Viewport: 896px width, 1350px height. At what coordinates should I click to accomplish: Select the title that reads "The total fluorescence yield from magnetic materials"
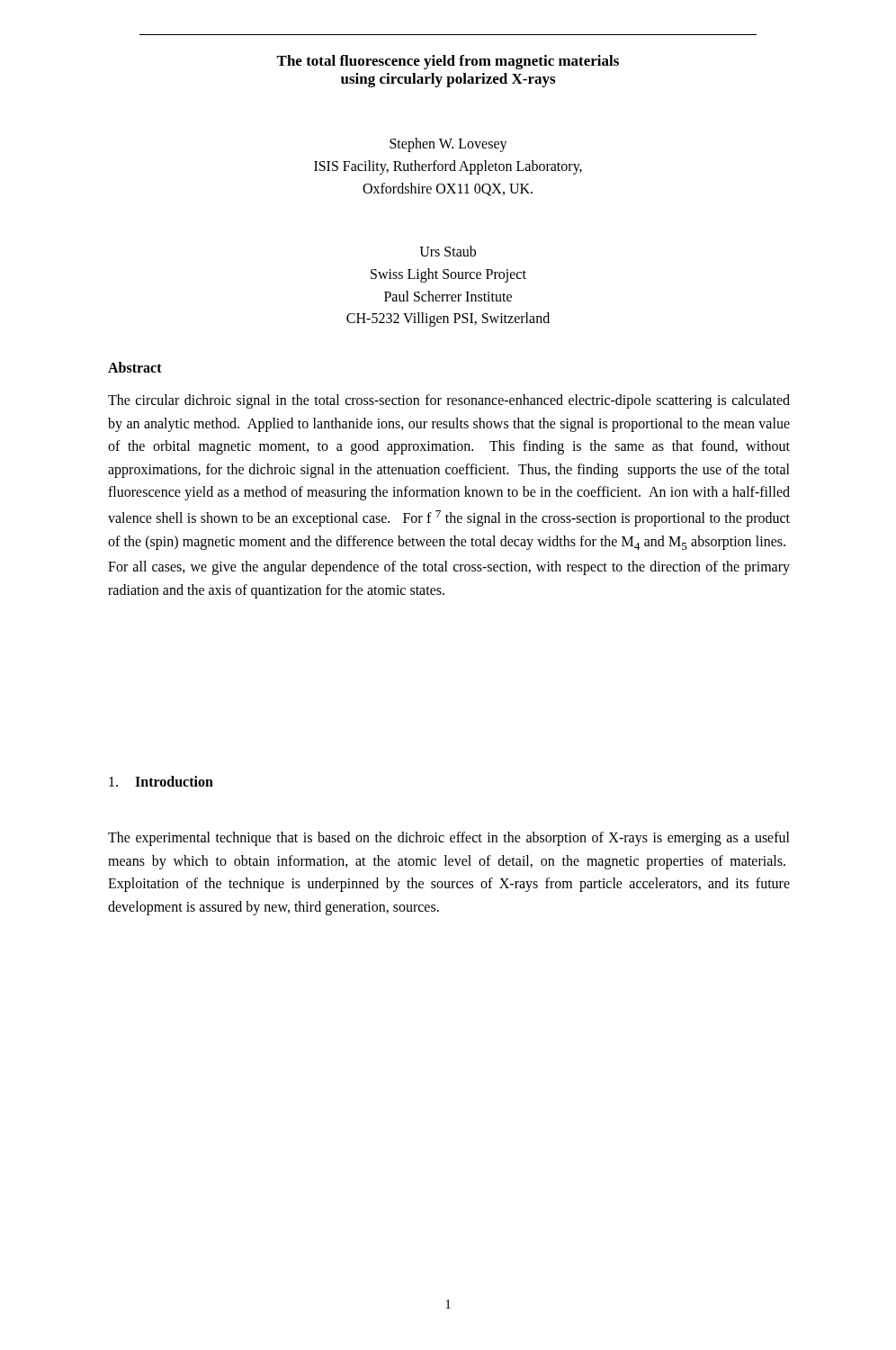pos(448,70)
